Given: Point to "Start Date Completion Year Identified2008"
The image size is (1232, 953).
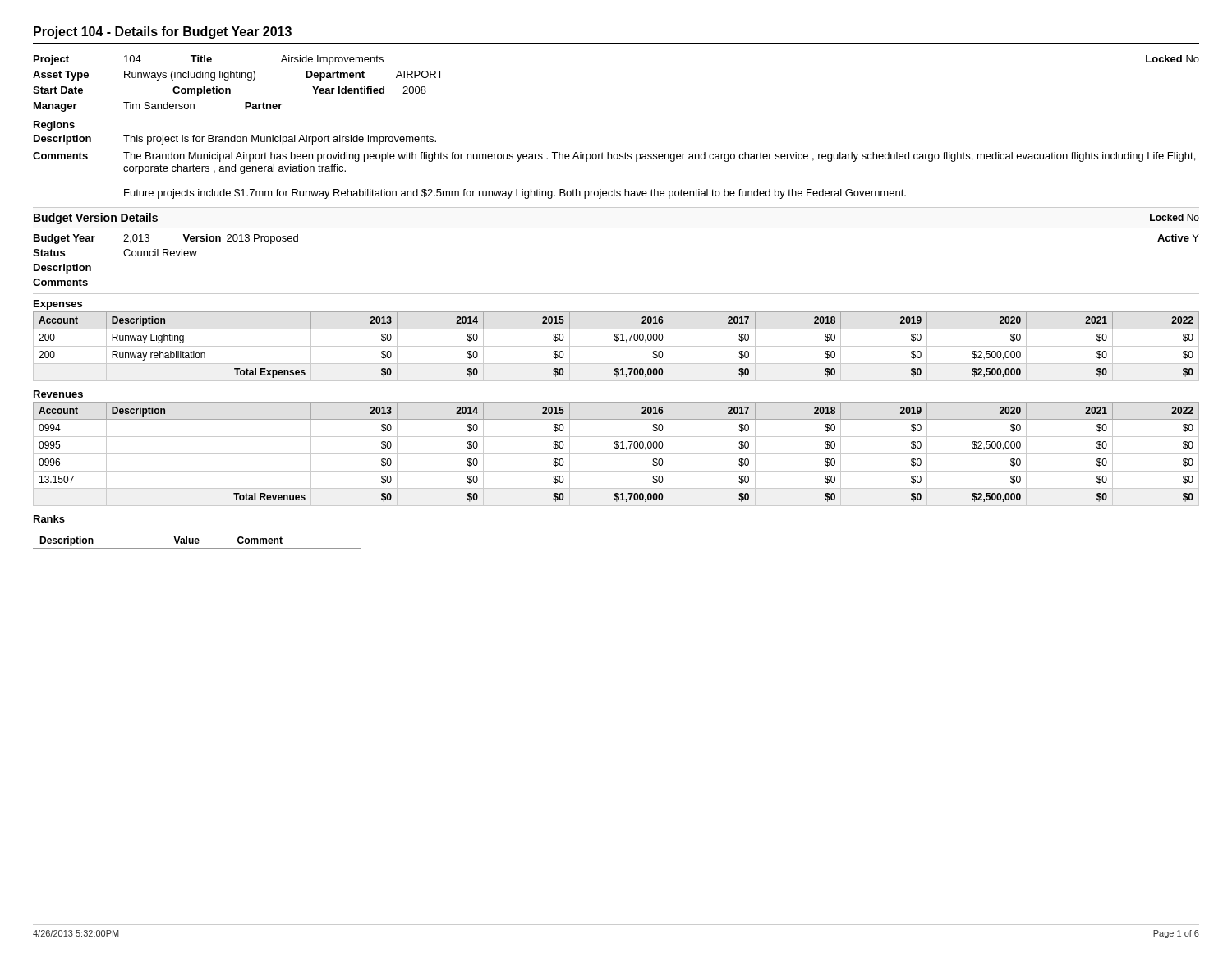Looking at the screenshot, I should [230, 90].
